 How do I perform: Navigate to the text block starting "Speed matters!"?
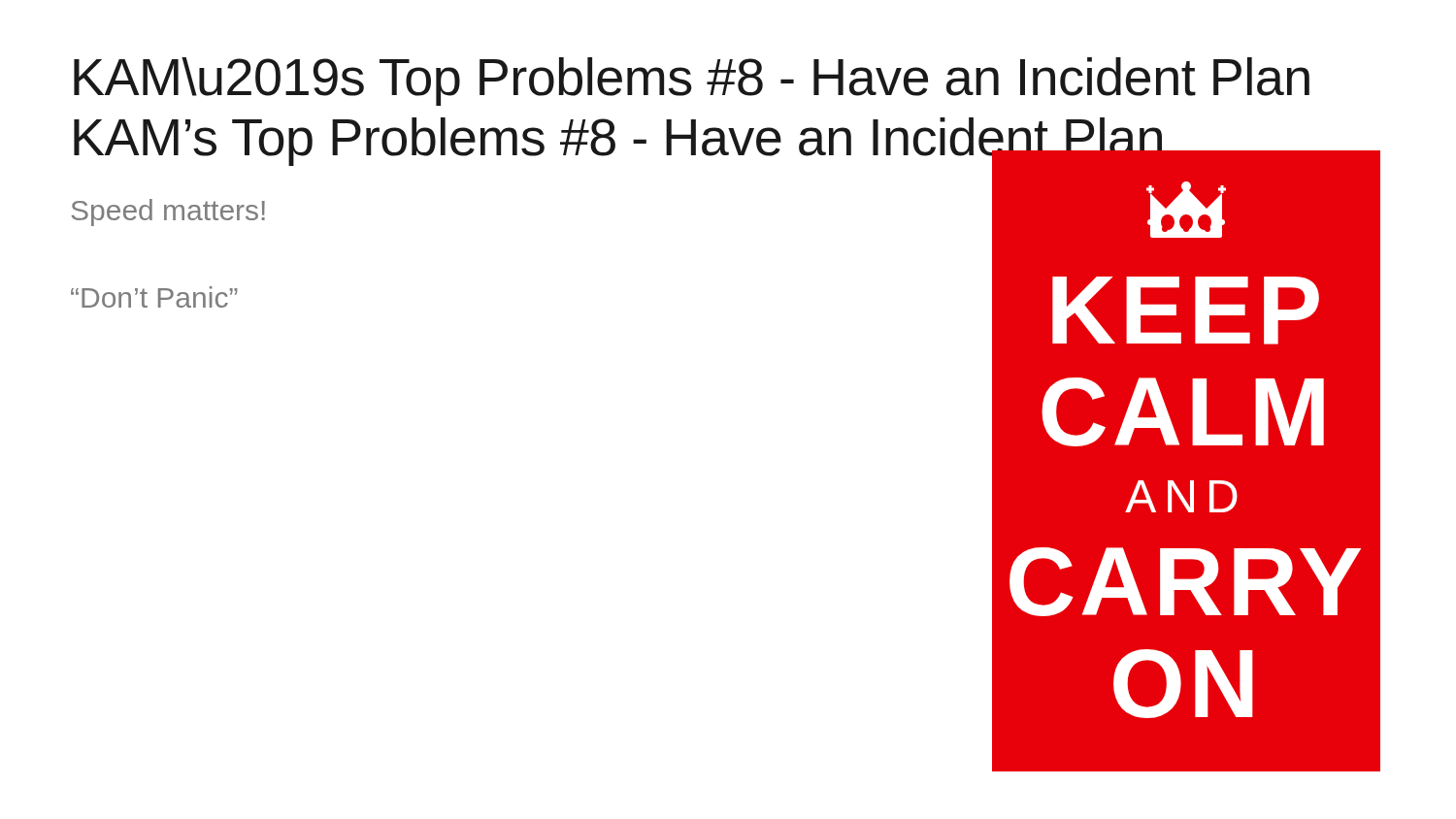pos(169,210)
